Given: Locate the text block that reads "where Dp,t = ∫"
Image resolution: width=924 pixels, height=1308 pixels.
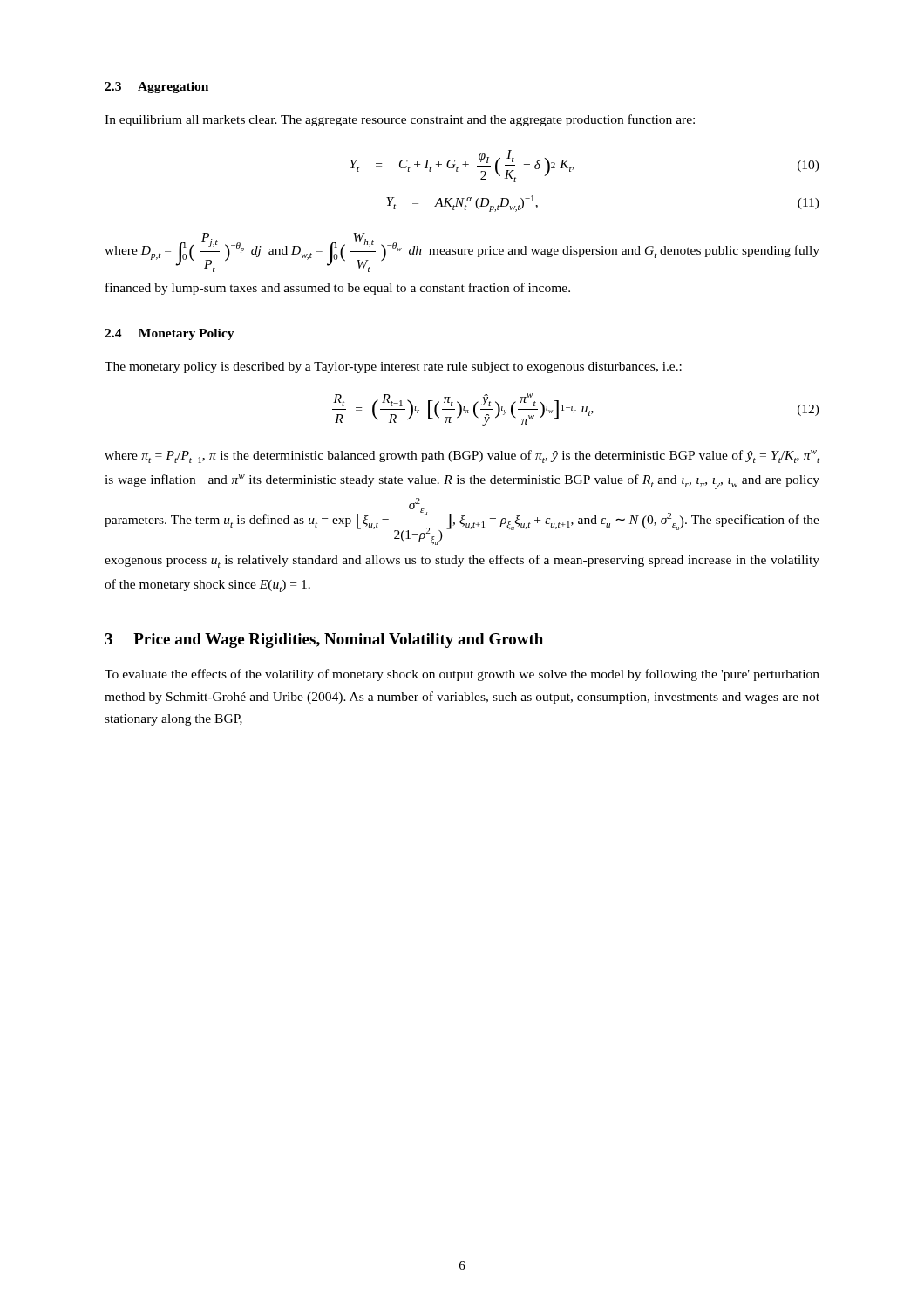Looking at the screenshot, I should click(462, 260).
